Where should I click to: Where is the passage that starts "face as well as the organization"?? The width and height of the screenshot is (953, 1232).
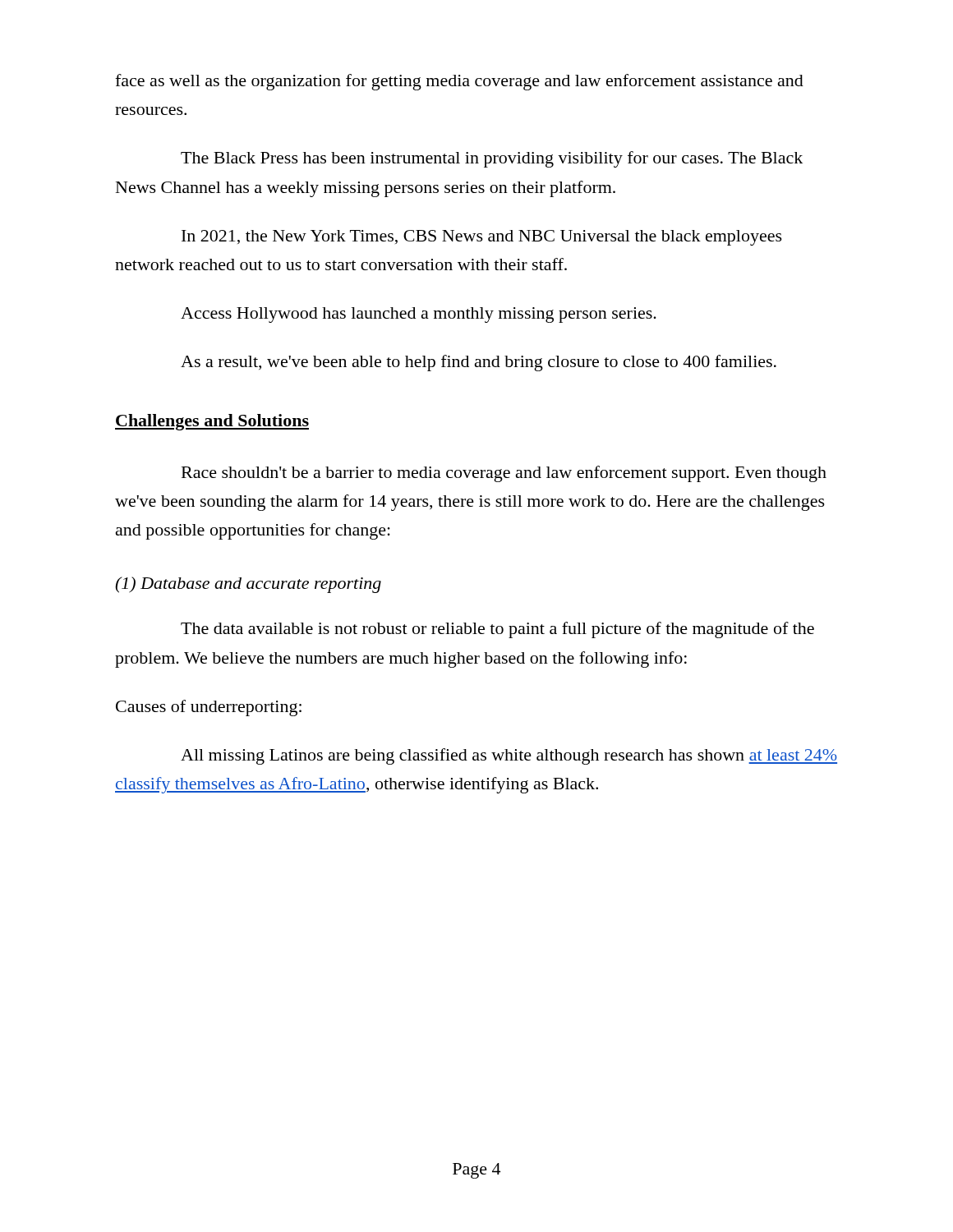pyautogui.click(x=459, y=95)
